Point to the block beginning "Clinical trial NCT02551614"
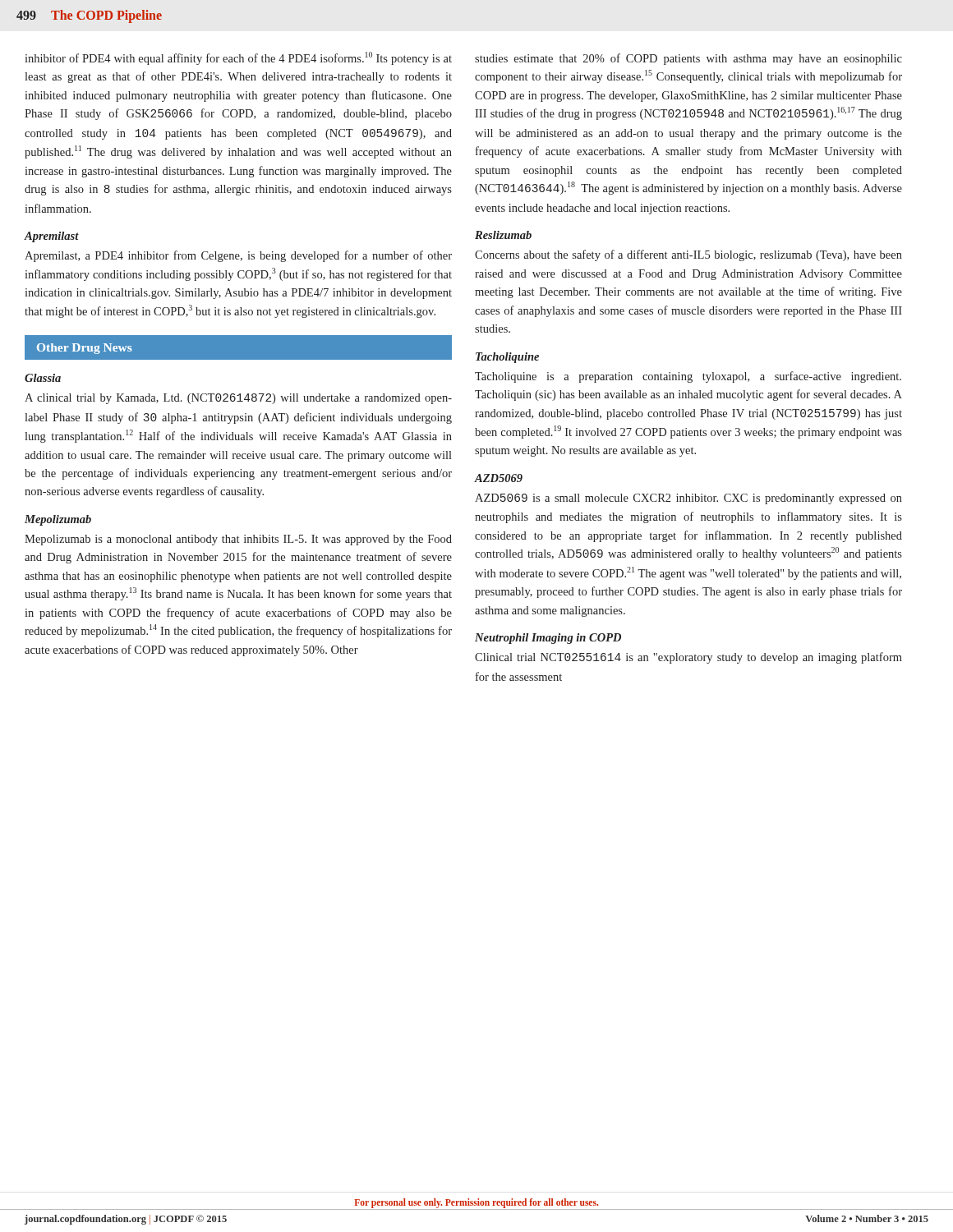The height and width of the screenshot is (1232, 953). tap(688, 667)
